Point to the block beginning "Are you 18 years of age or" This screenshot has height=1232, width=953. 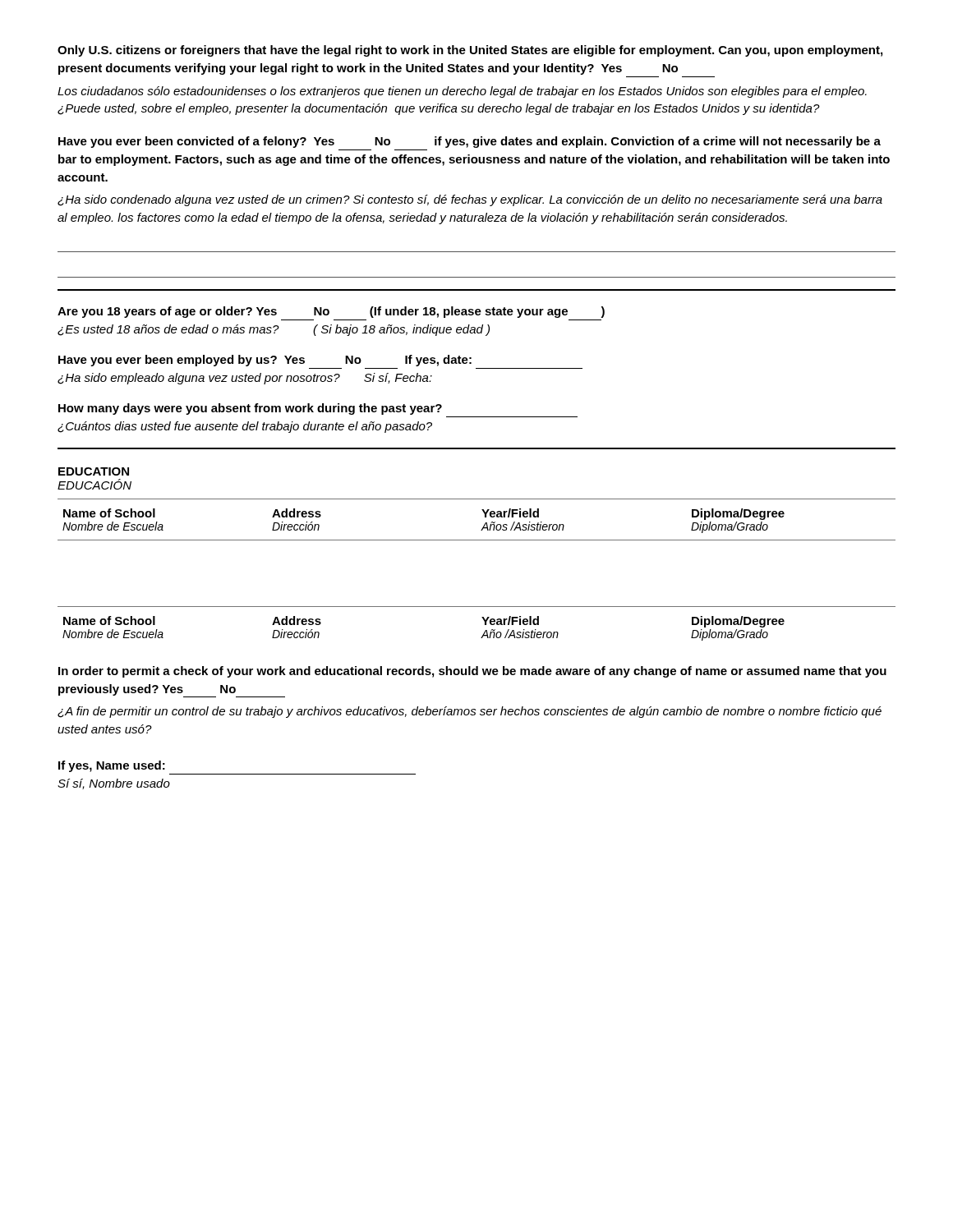[331, 320]
